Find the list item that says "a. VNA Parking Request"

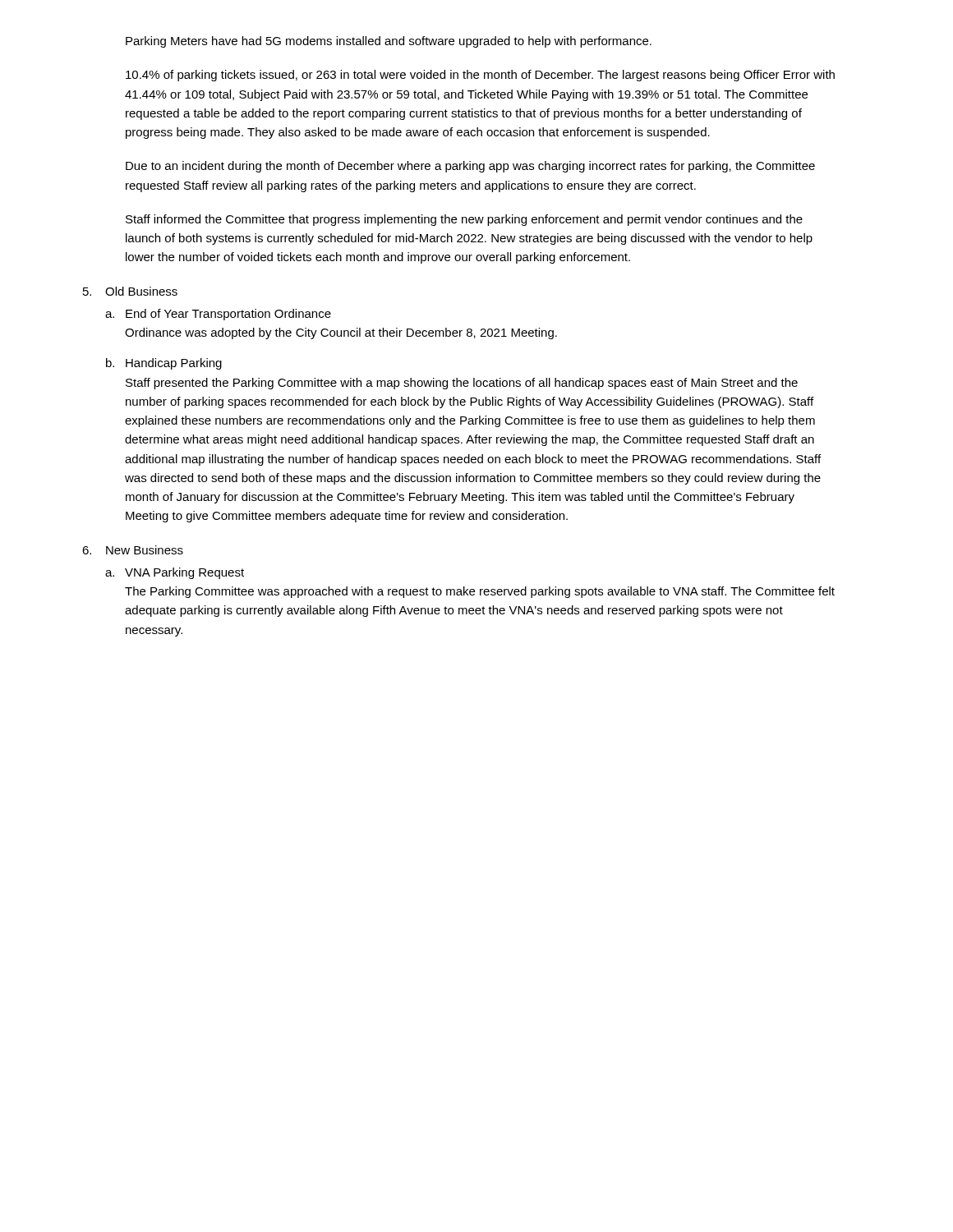coord(175,572)
